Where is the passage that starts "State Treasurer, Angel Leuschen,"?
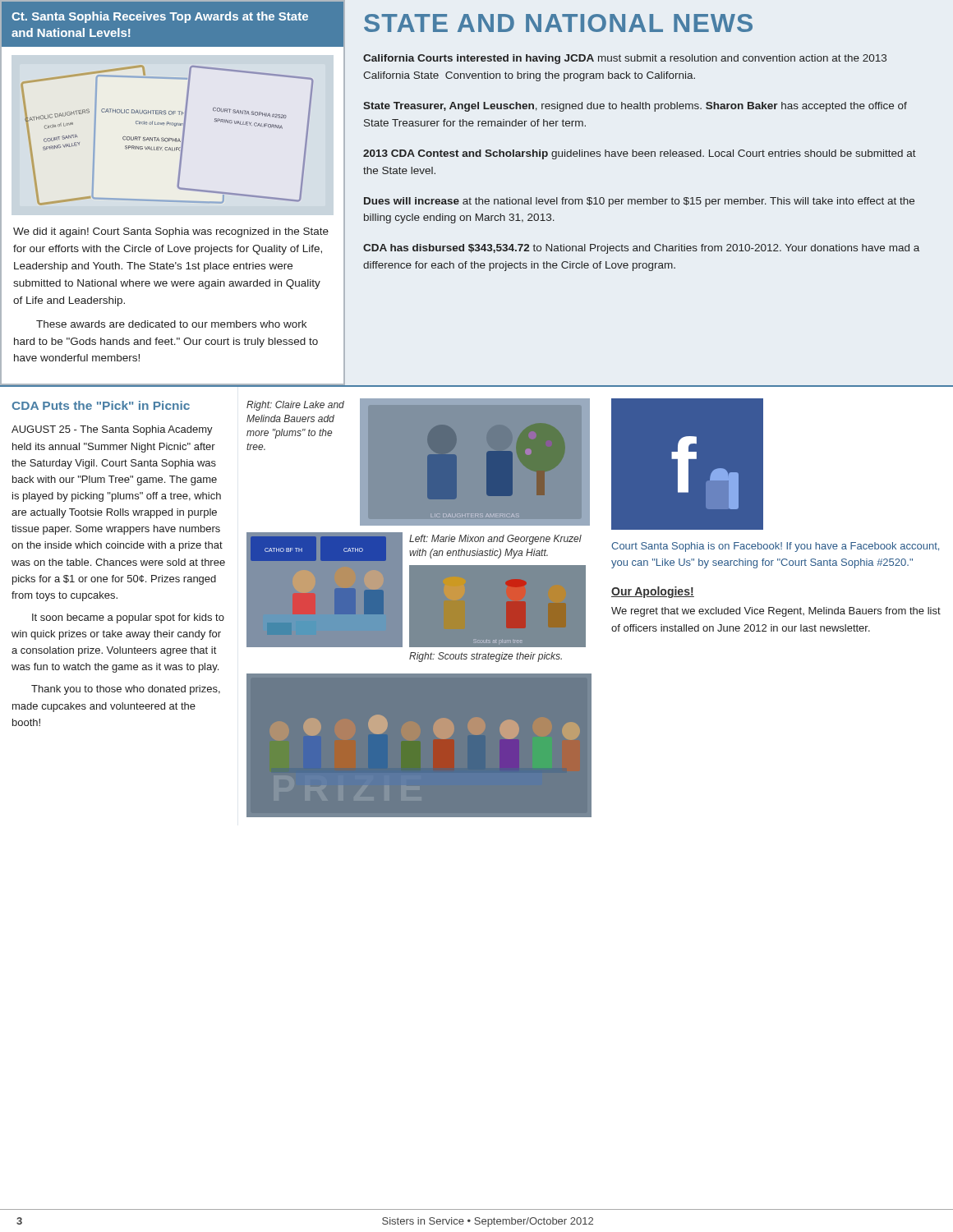Viewport: 953px width, 1232px height. pos(648,115)
